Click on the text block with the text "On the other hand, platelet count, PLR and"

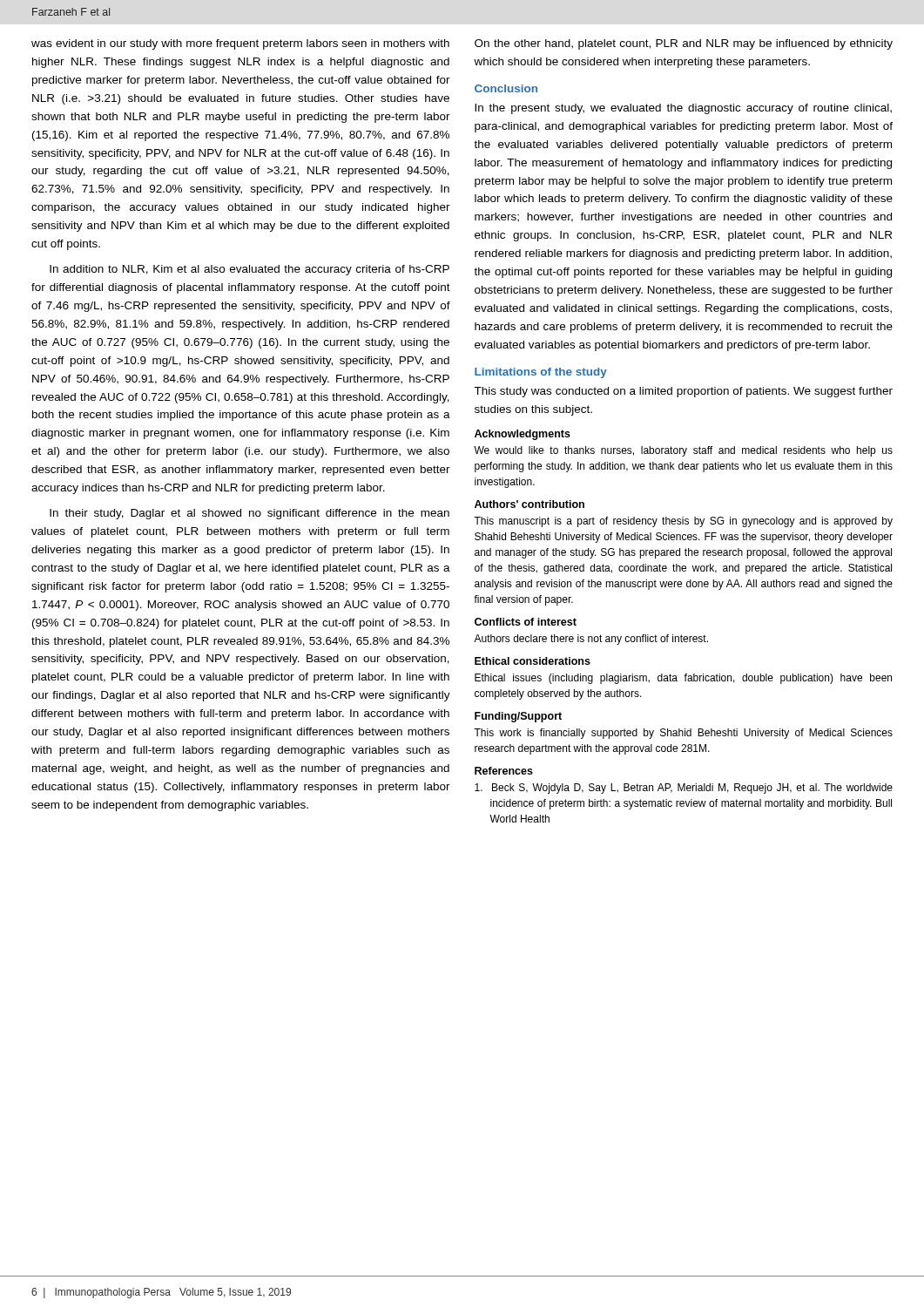point(683,53)
